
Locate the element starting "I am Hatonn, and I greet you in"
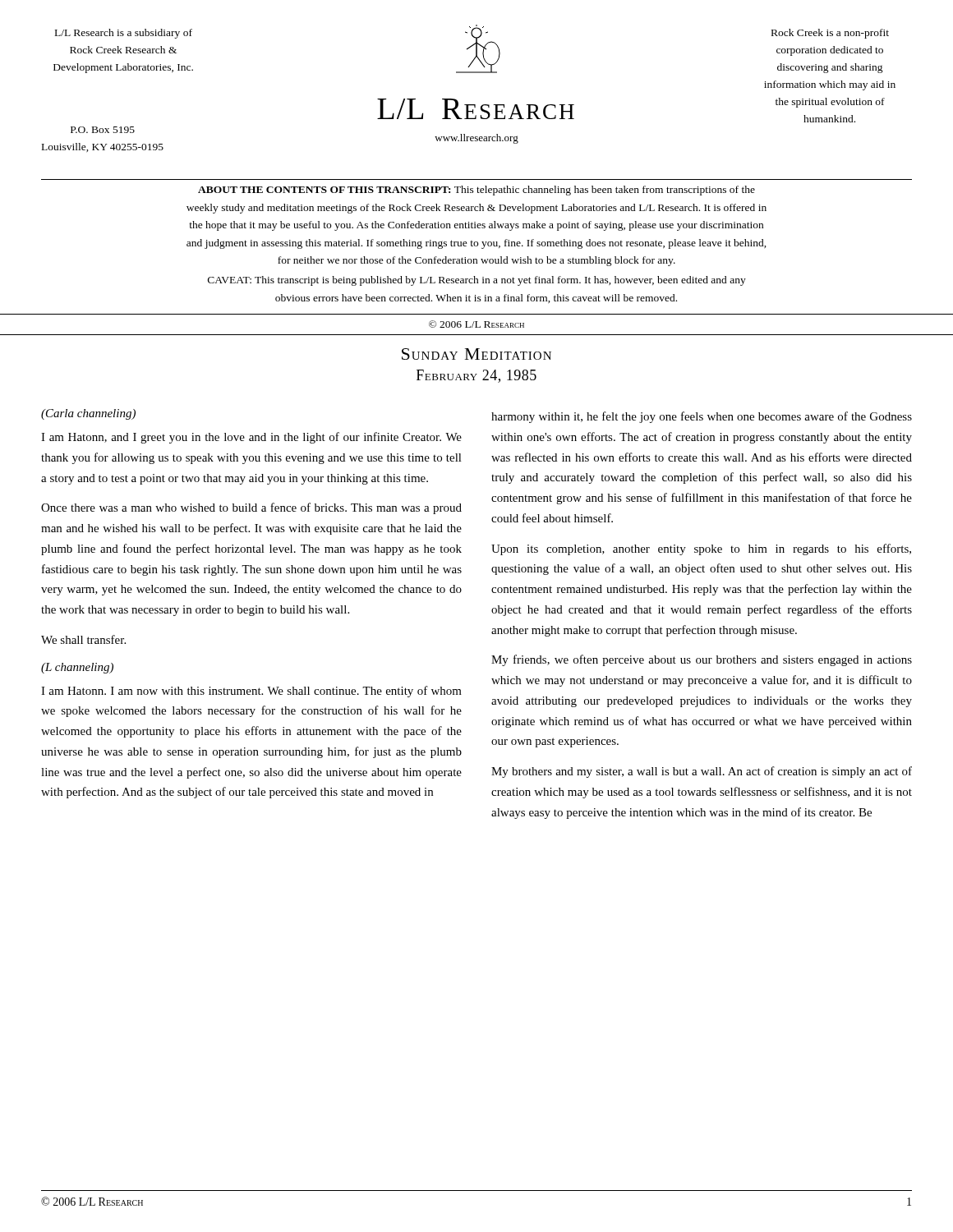[x=251, y=539]
